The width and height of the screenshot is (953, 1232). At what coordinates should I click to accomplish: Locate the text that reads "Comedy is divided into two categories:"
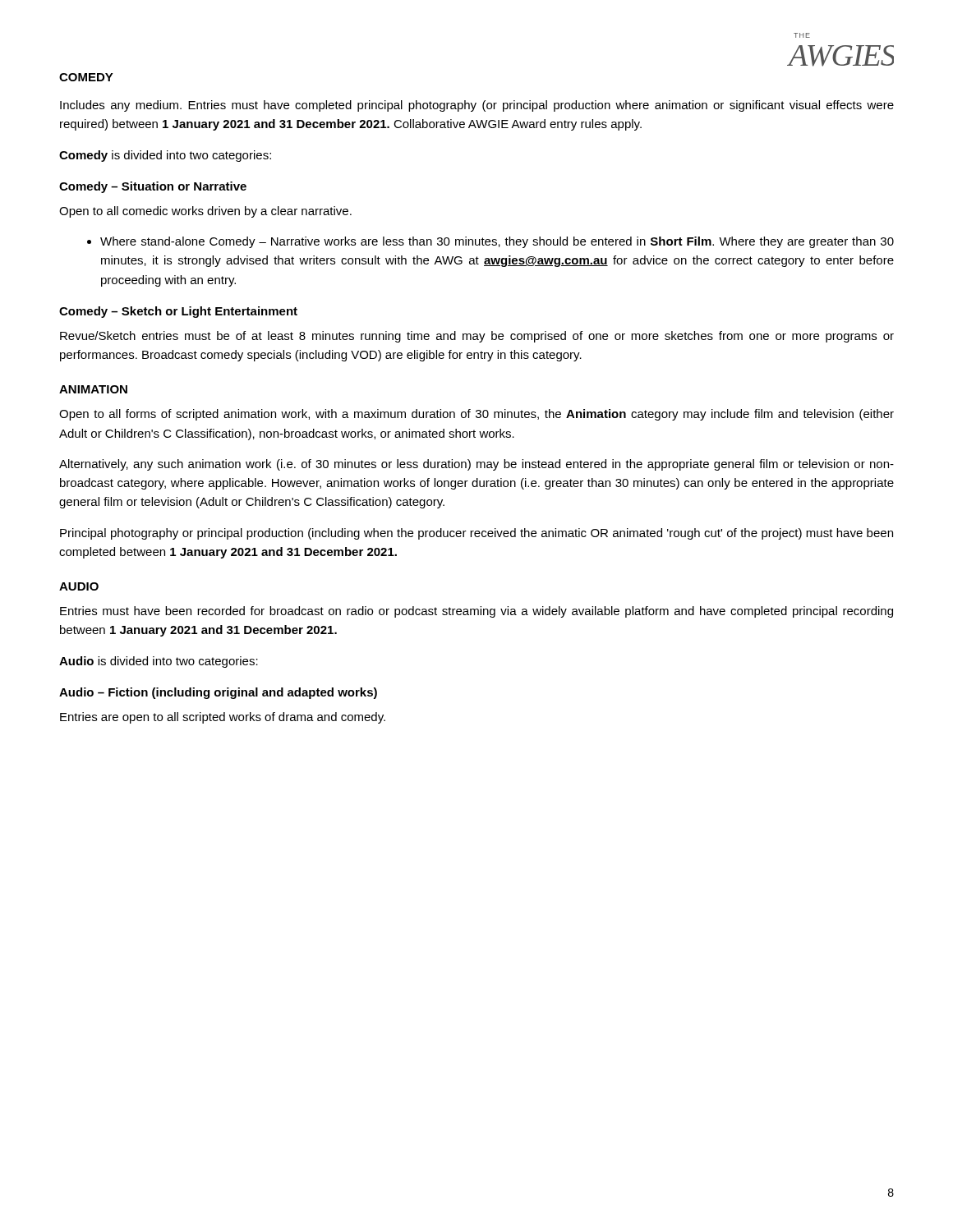[166, 154]
